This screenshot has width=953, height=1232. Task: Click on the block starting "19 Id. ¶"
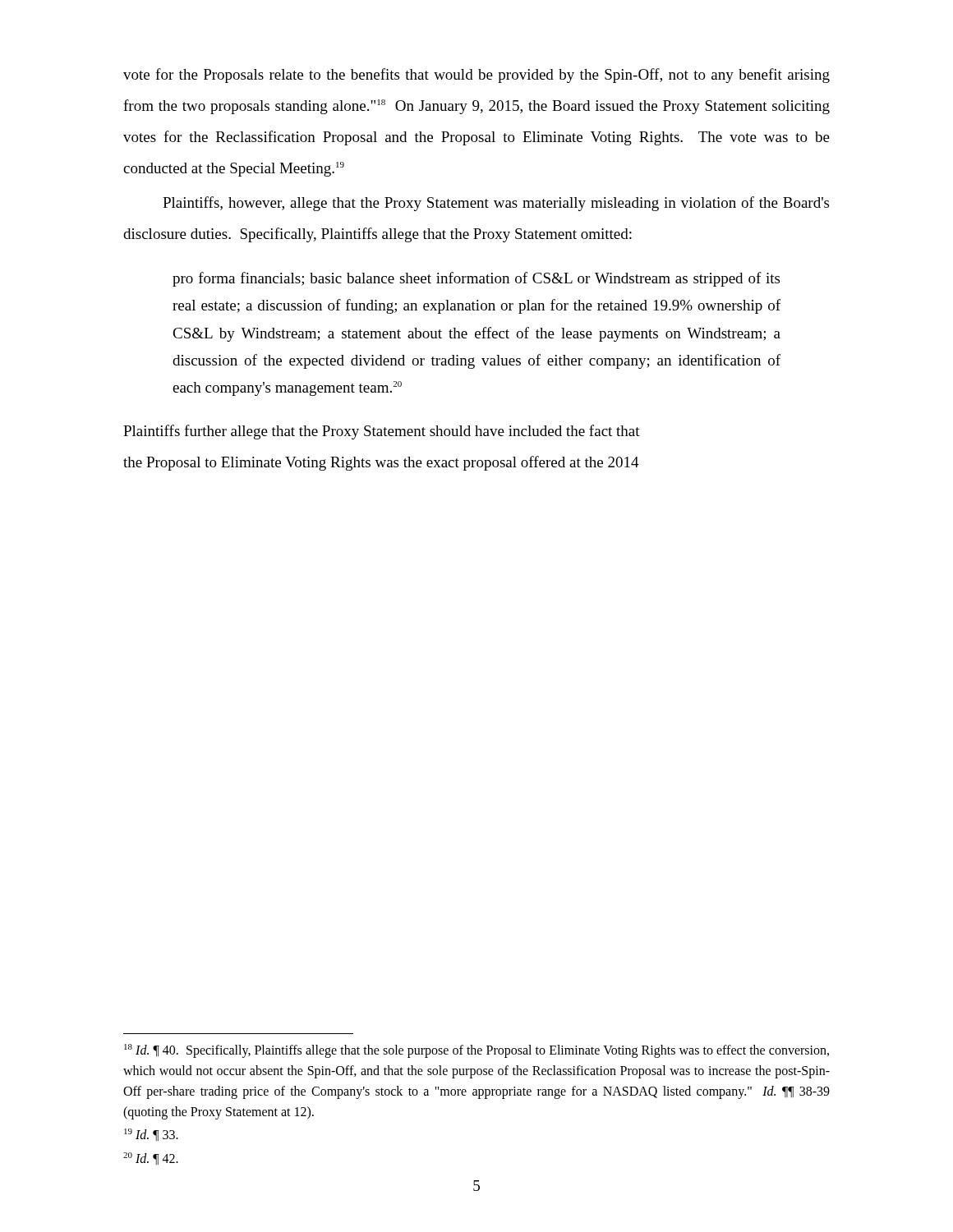coord(151,1134)
